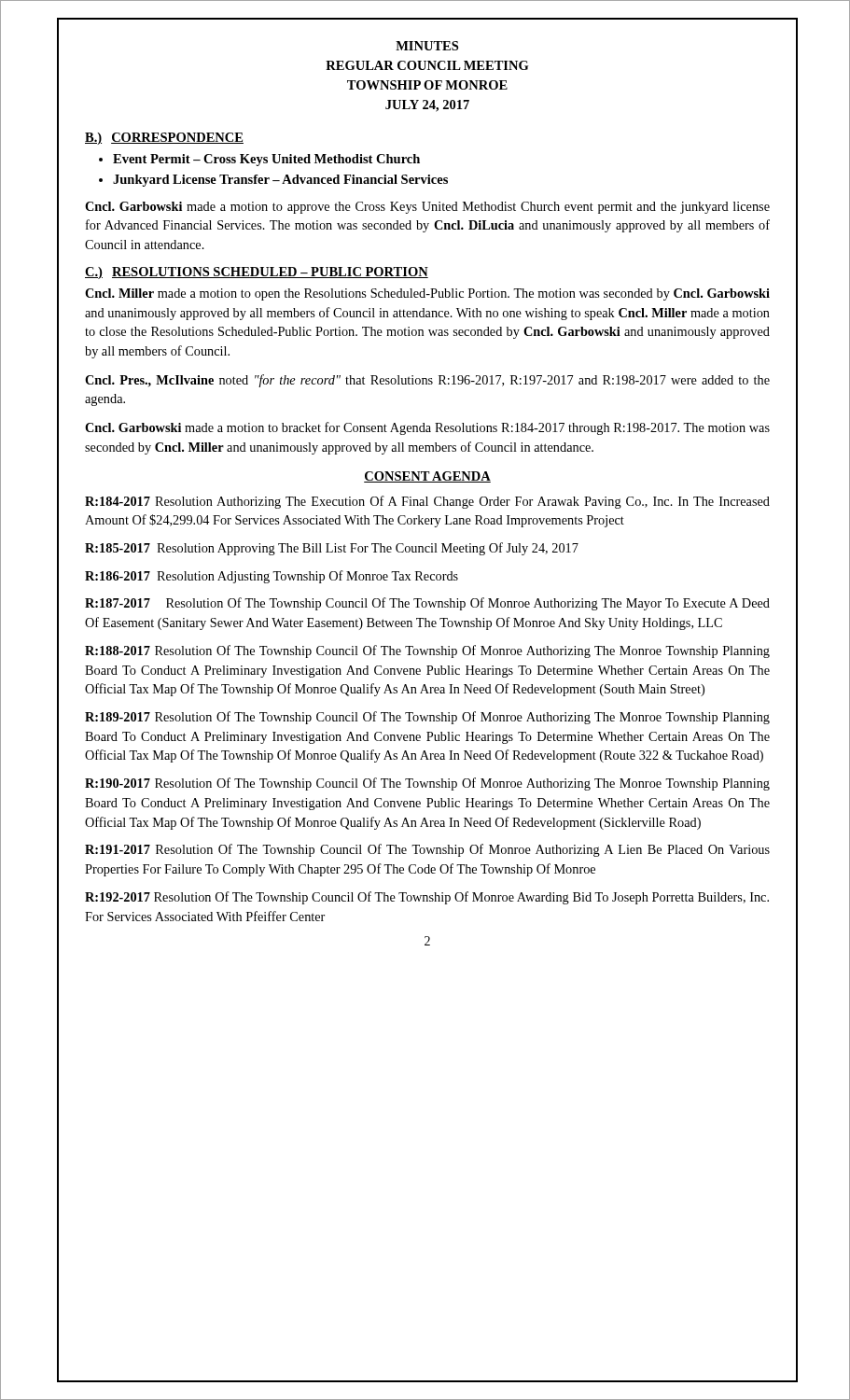This screenshot has width=850, height=1400.
Task: Click the passage that begins "R:188-2017 Resolution Of The Township Council Of"
Action: point(427,670)
